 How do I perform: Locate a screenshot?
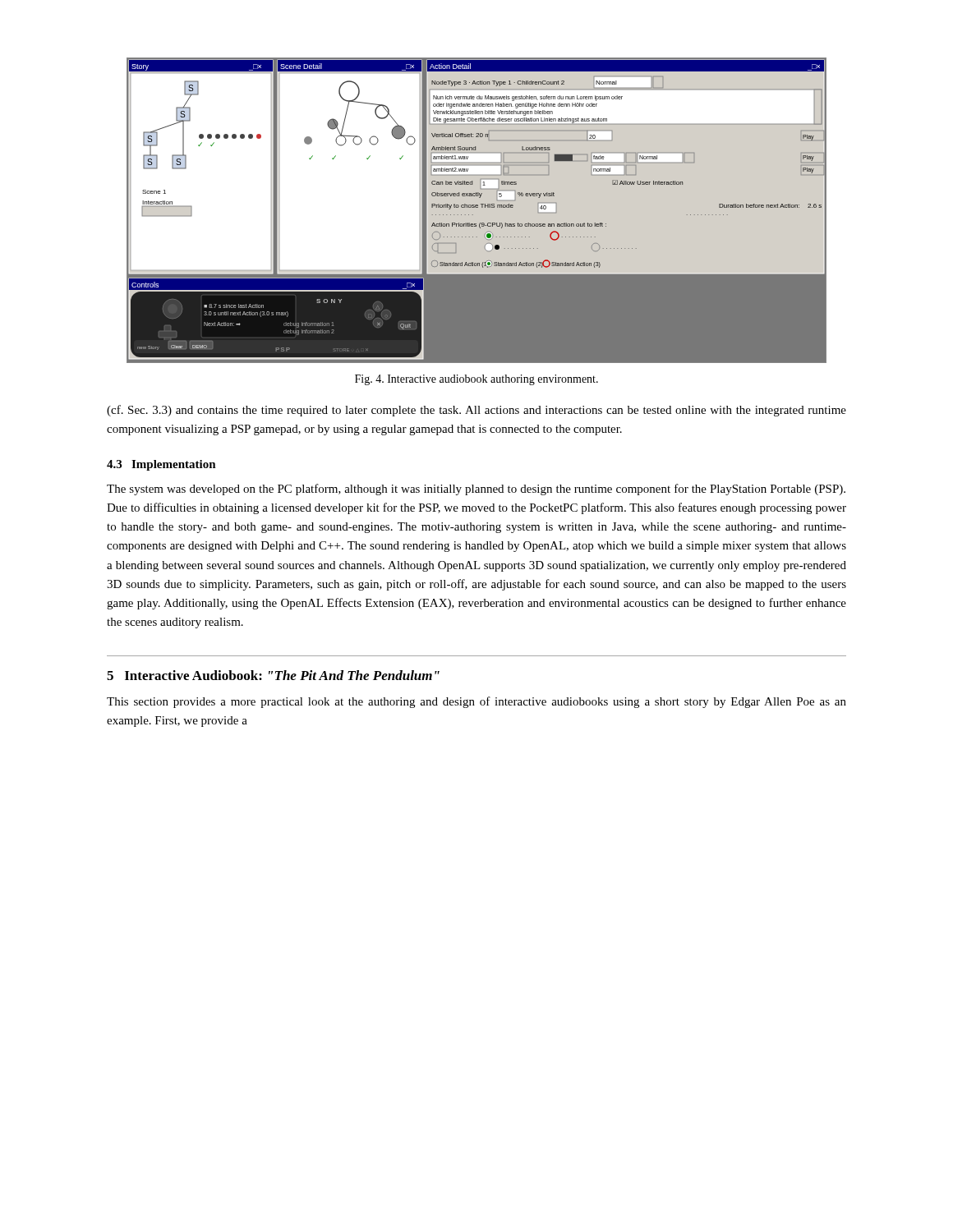pyautogui.click(x=476, y=212)
